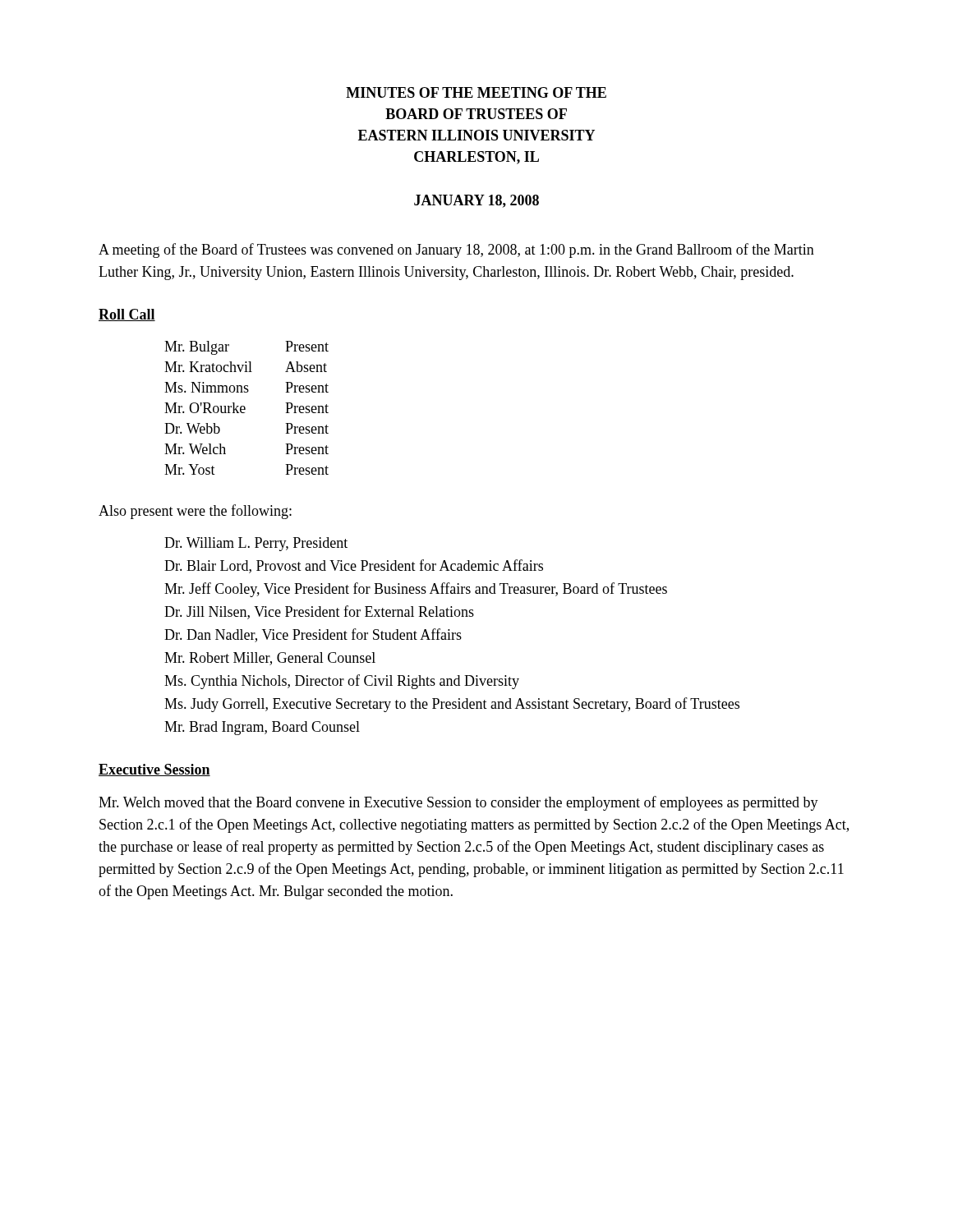
Task: Point to the passage starting "Also present were"
Action: click(196, 511)
